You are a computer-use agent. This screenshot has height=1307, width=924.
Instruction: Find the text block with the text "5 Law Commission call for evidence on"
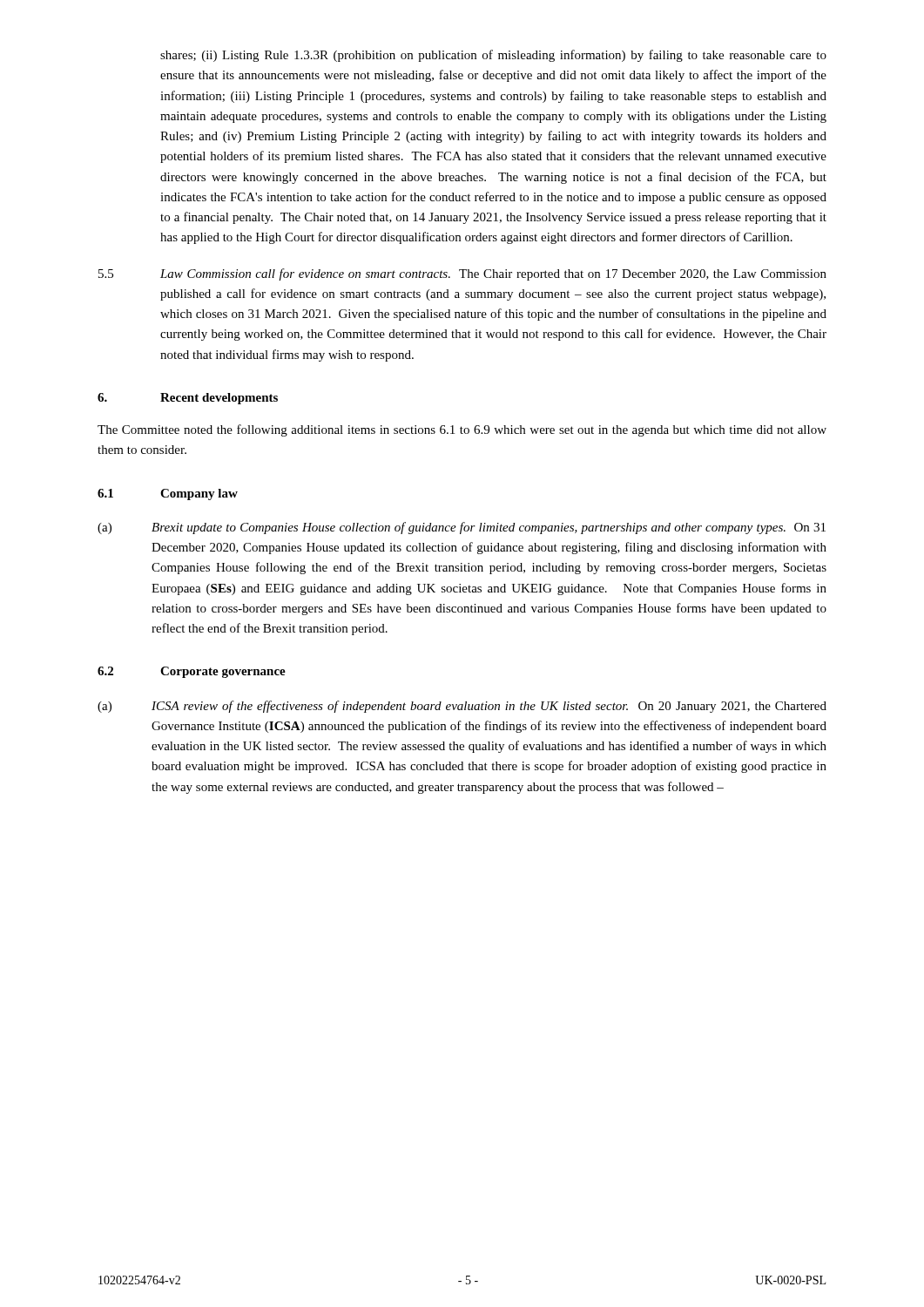coord(462,314)
